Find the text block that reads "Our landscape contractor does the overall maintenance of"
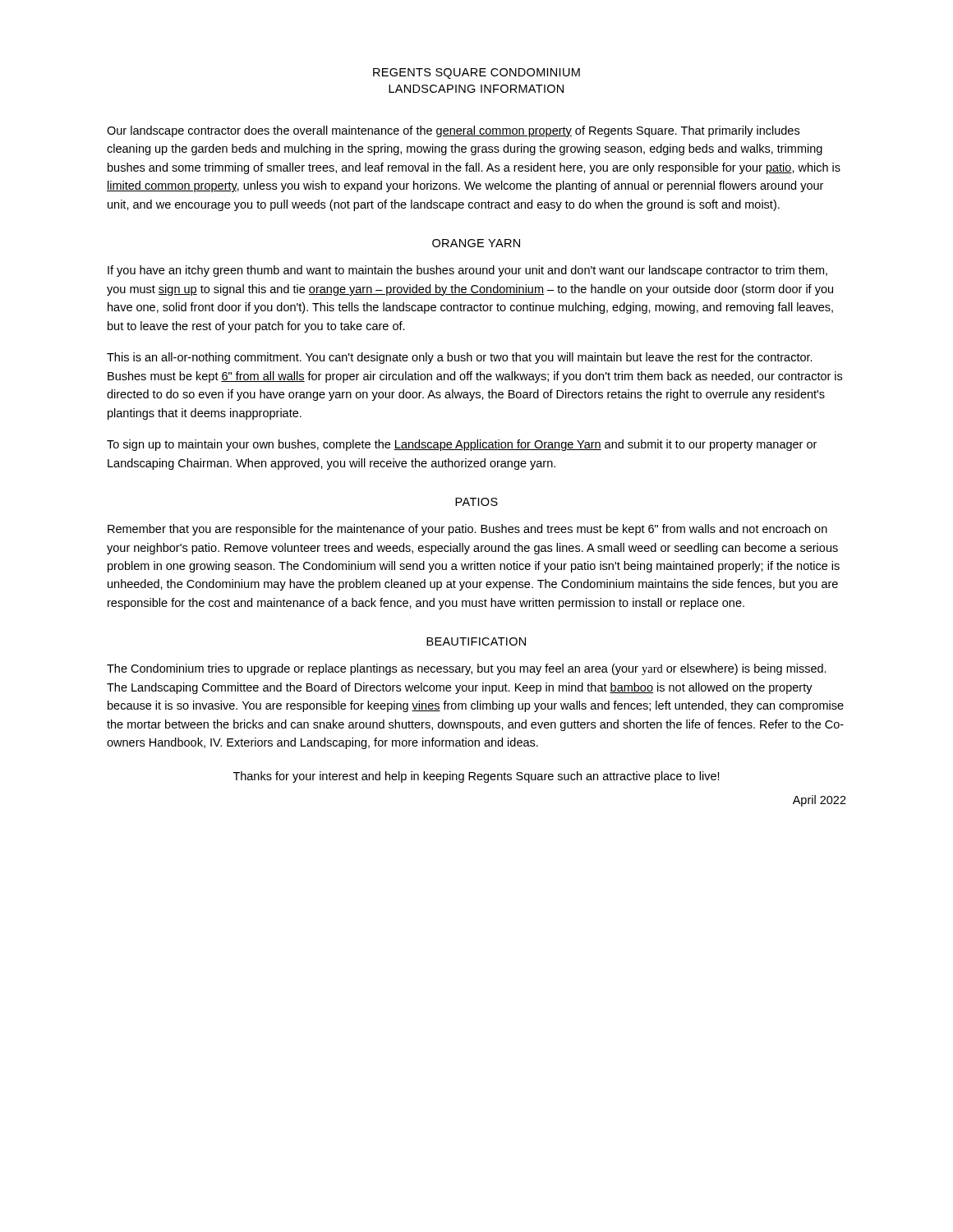953x1232 pixels. [474, 167]
